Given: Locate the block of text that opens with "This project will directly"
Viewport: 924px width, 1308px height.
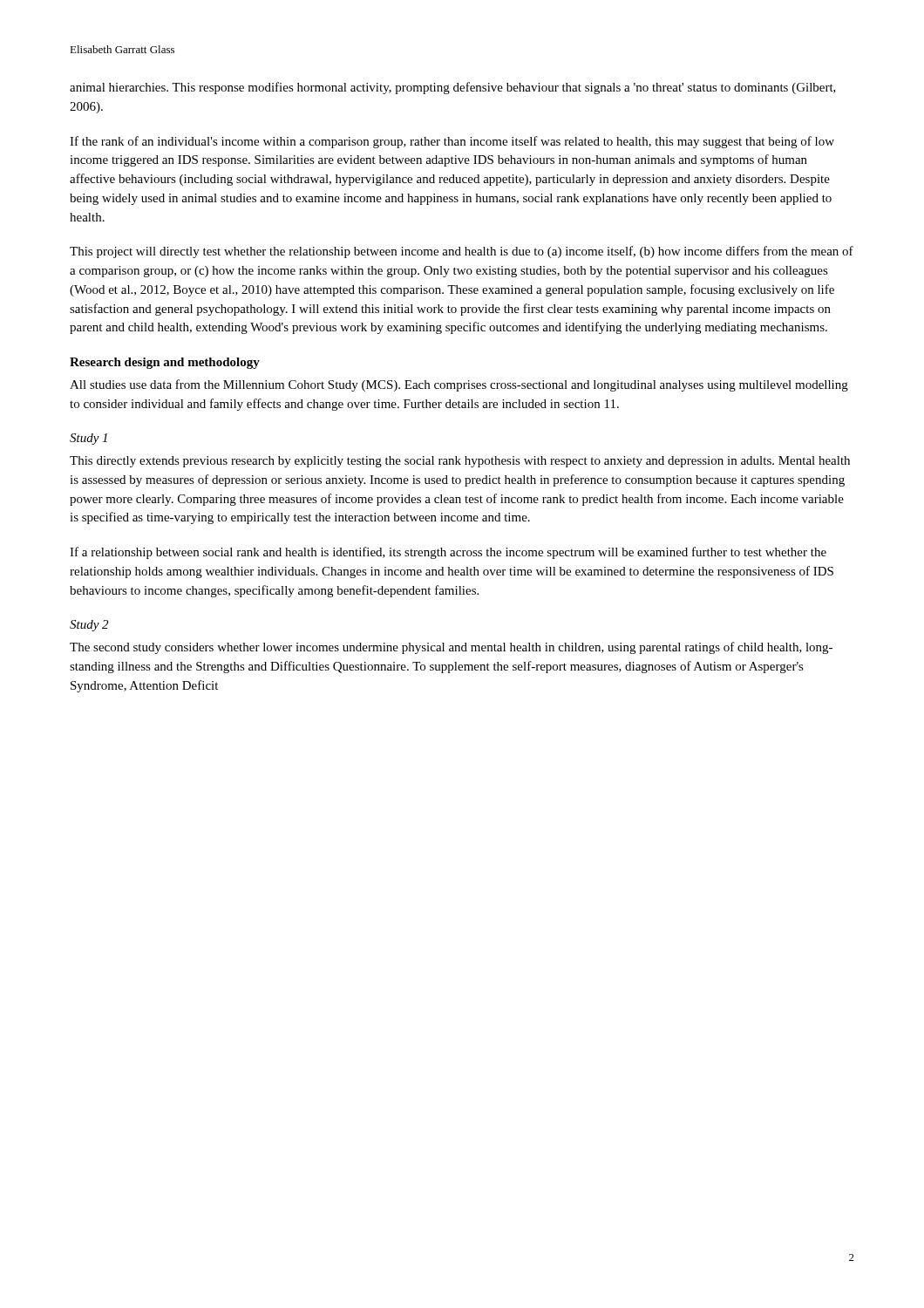Looking at the screenshot, I should coord(461,289).
